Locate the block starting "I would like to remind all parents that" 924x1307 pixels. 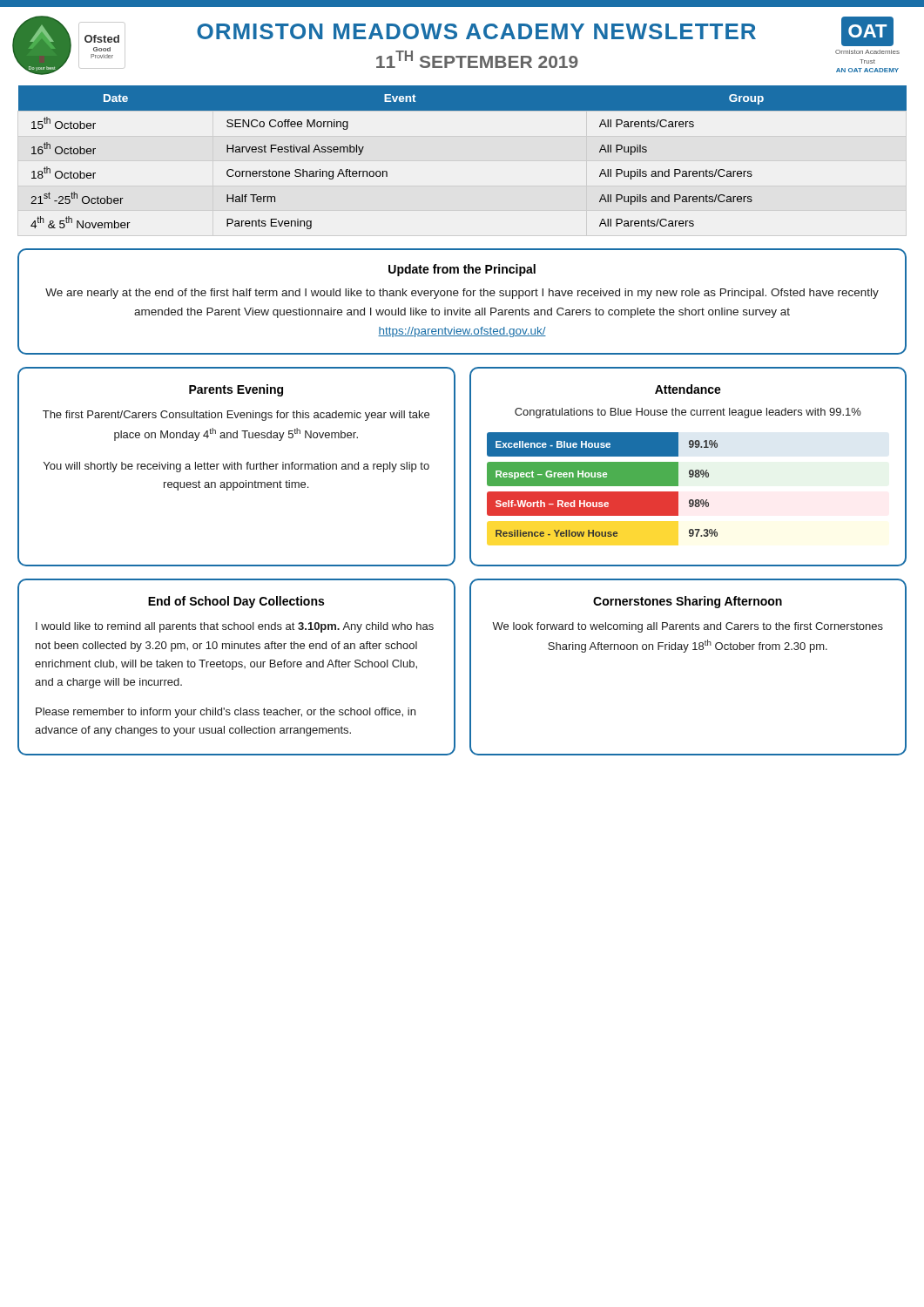pyautogui.click(x=234, y=654)
